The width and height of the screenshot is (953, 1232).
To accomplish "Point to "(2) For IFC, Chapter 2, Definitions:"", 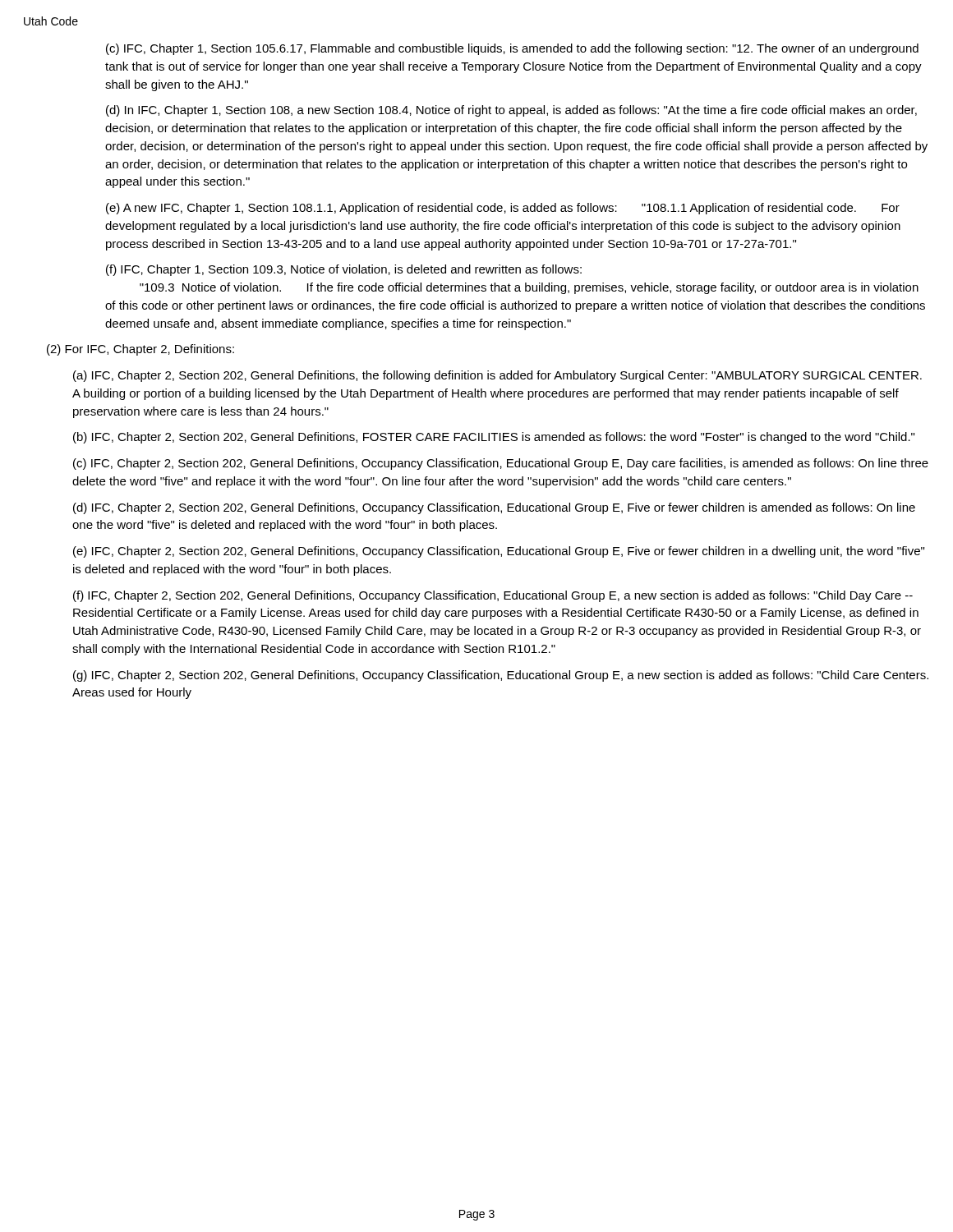I will pyautogui.click(x=140, y=350).
